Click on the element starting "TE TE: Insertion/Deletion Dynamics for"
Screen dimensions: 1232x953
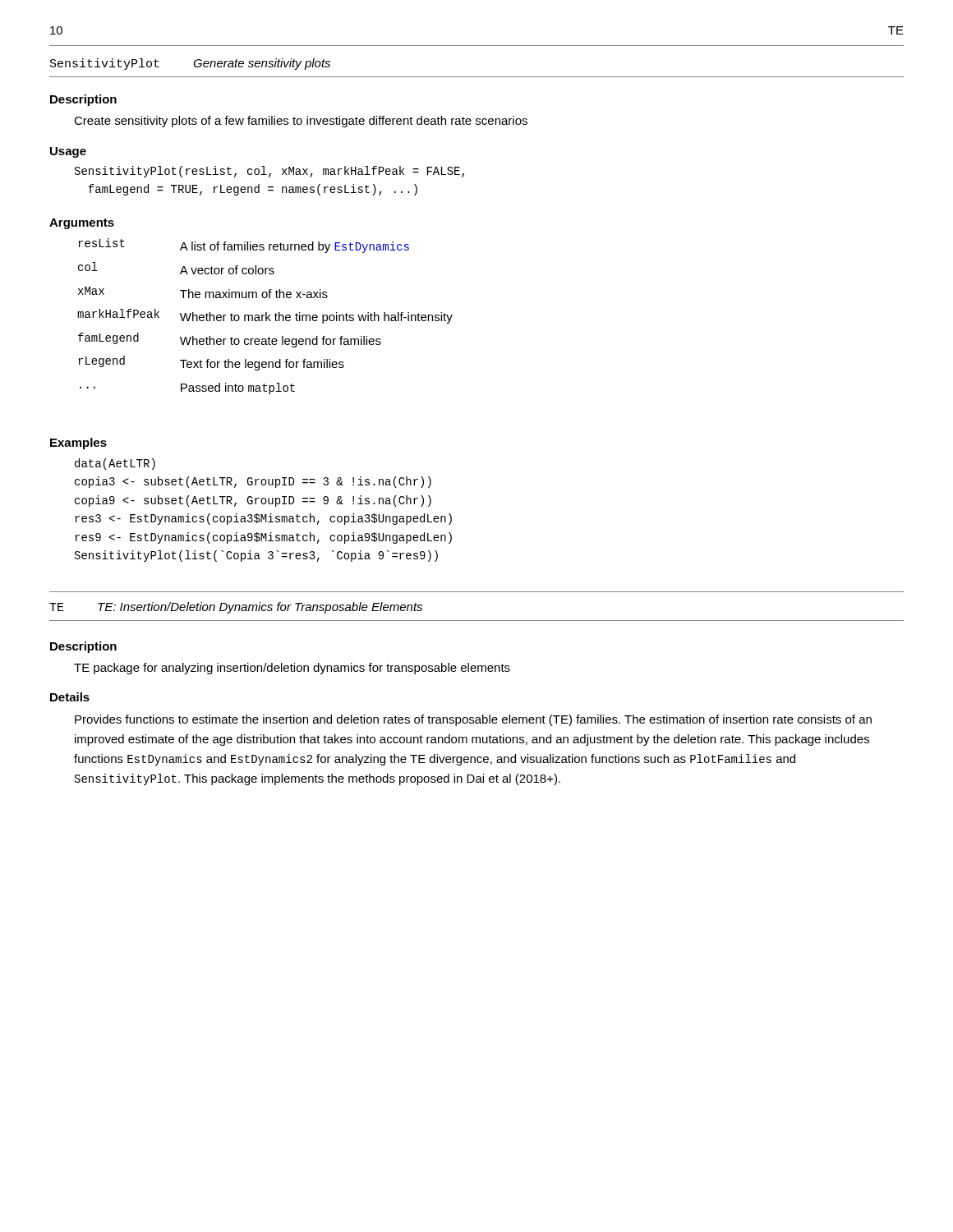coord(476,610)
